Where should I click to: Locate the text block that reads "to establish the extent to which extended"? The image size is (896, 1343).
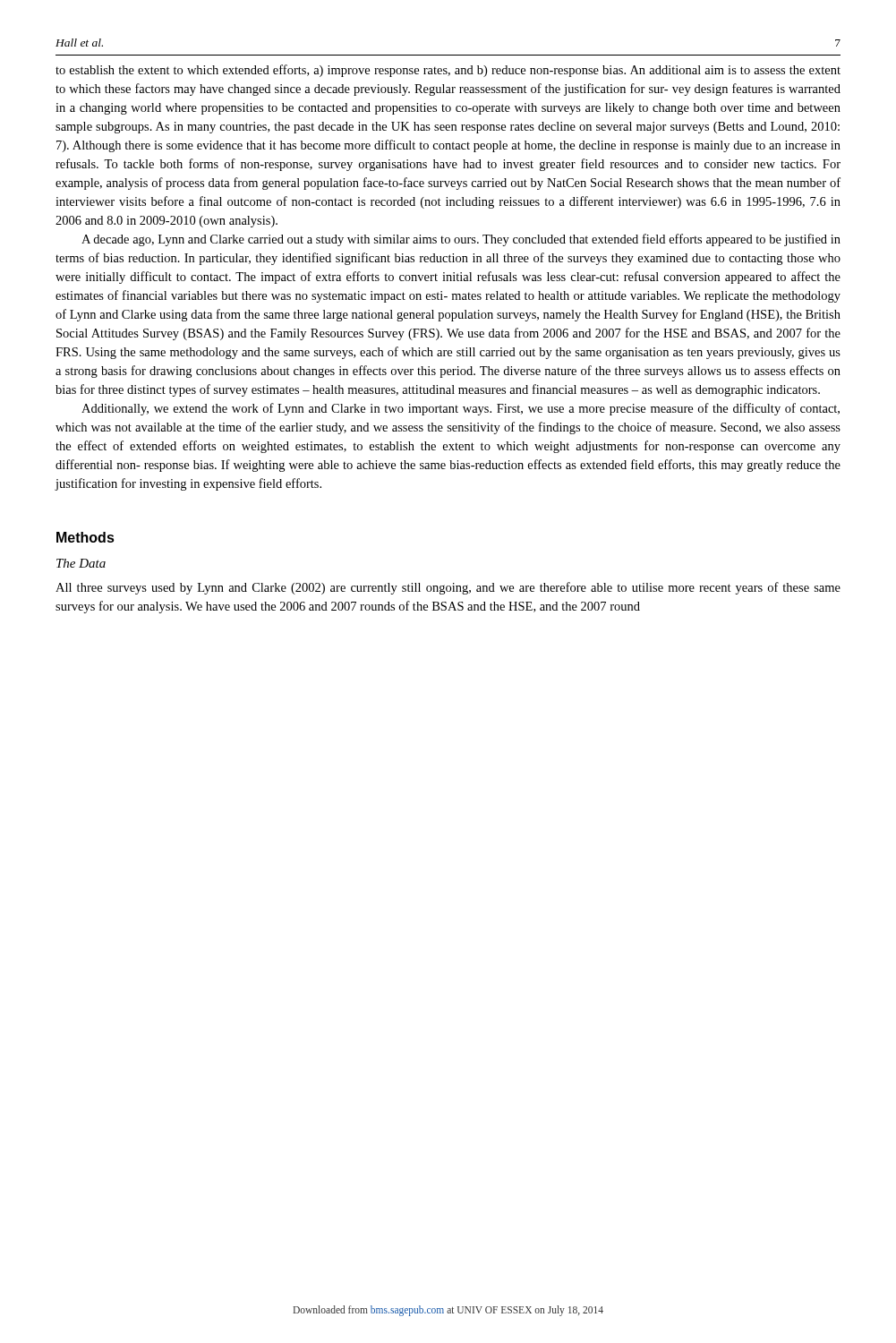click(448, 146)
